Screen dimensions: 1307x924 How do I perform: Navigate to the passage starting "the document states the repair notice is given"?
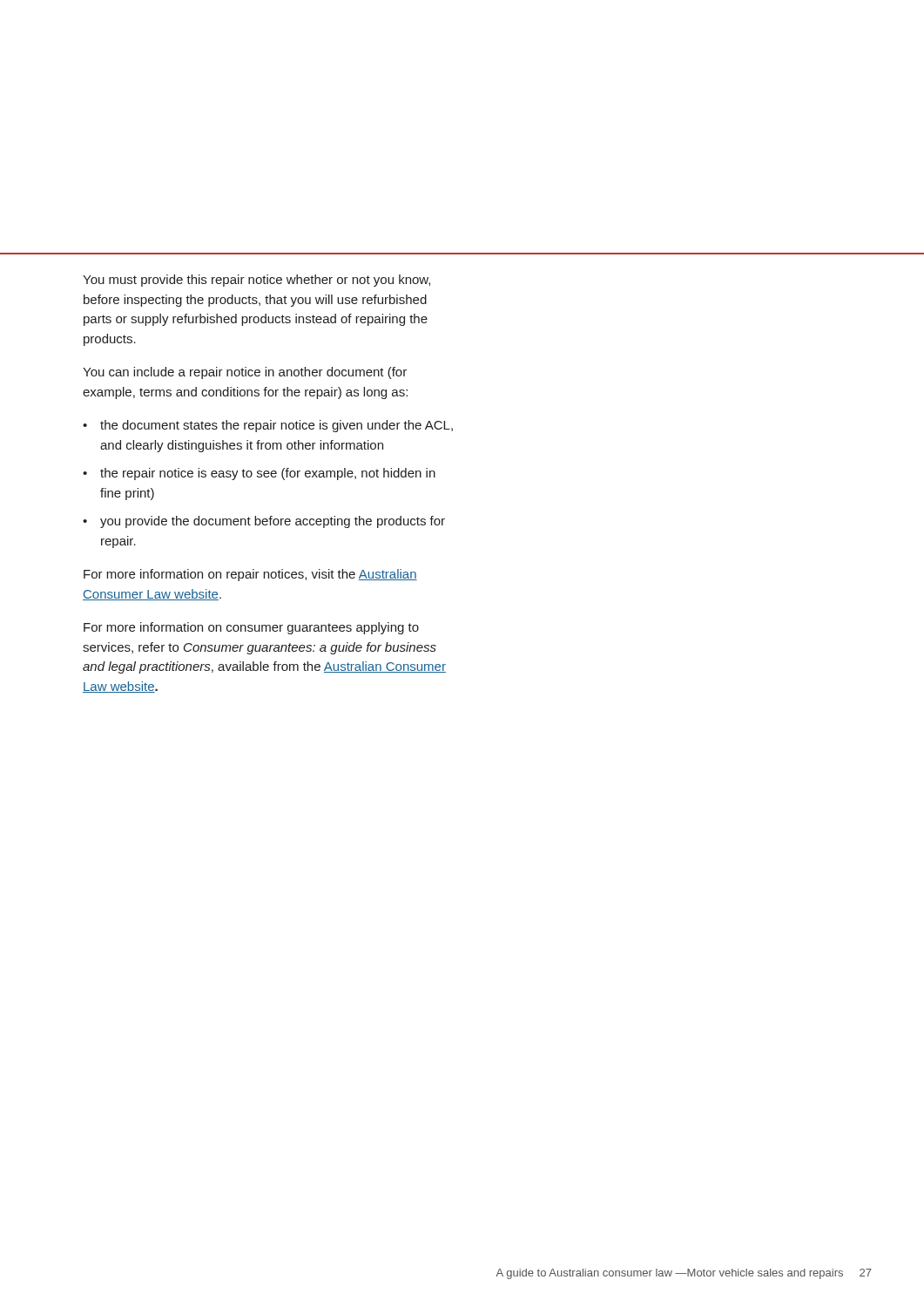coord(277,435)
